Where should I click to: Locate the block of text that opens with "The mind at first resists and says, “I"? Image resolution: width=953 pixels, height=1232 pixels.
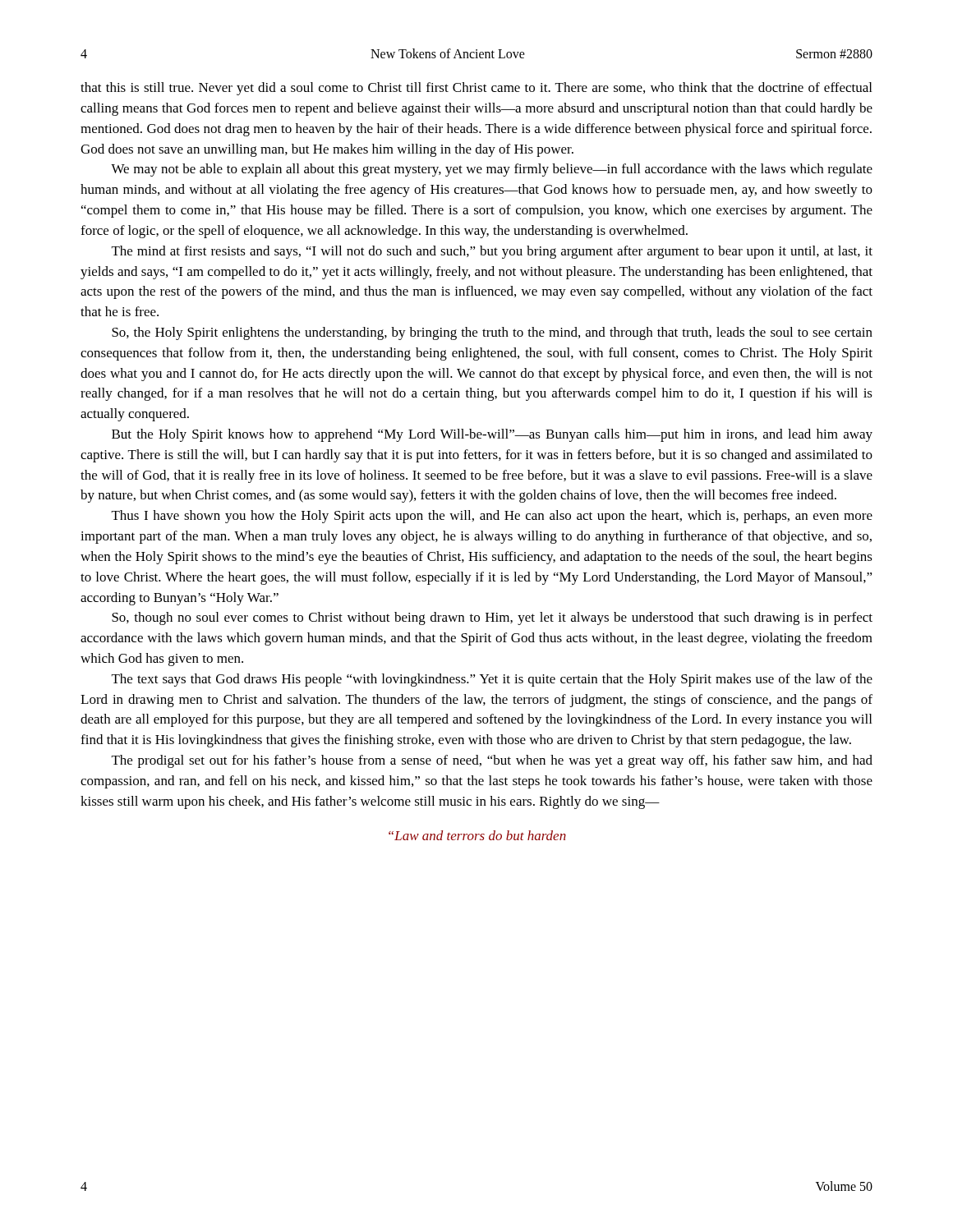click(476, 282)
